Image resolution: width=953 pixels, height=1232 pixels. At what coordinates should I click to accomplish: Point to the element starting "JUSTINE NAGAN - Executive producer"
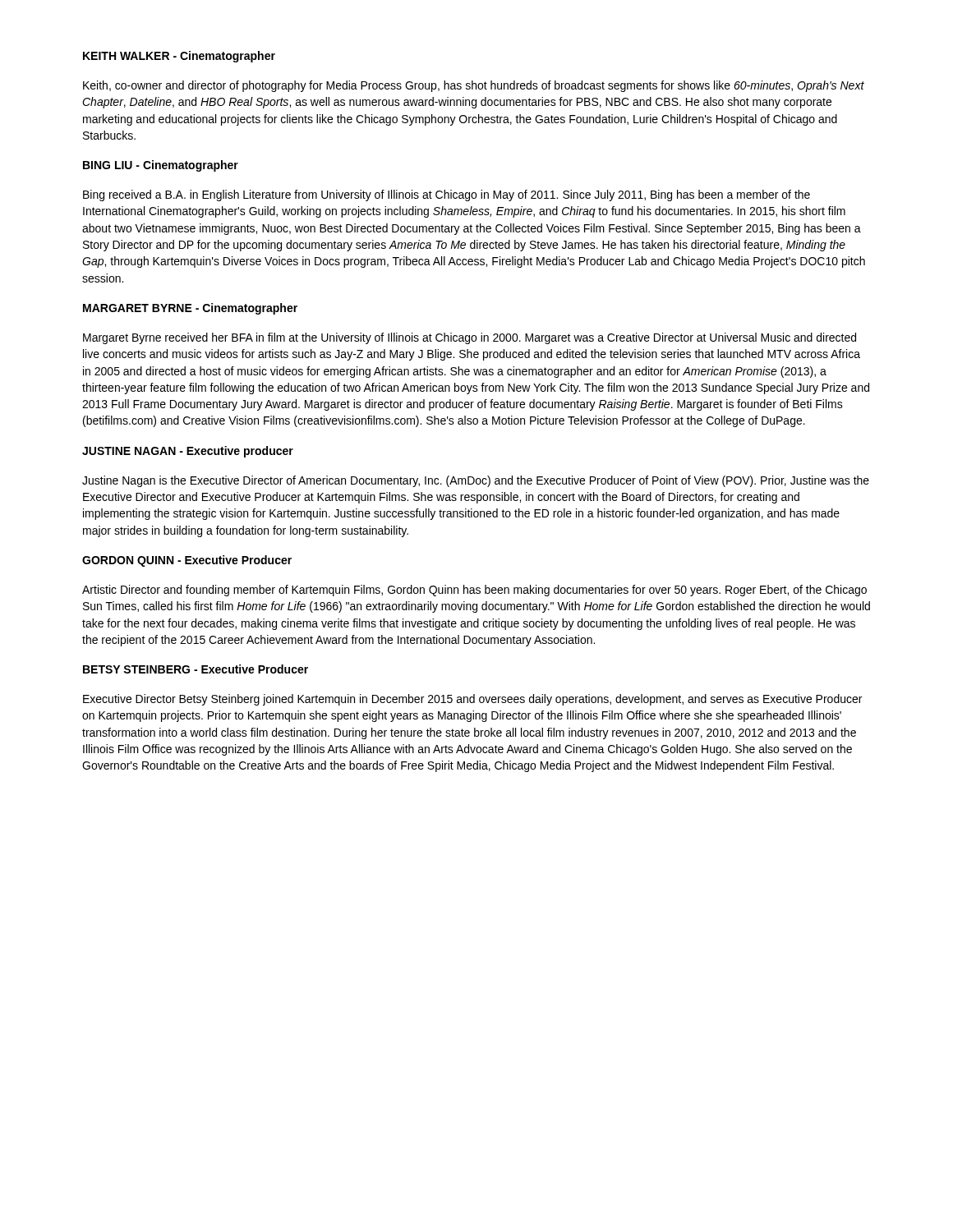188,452
